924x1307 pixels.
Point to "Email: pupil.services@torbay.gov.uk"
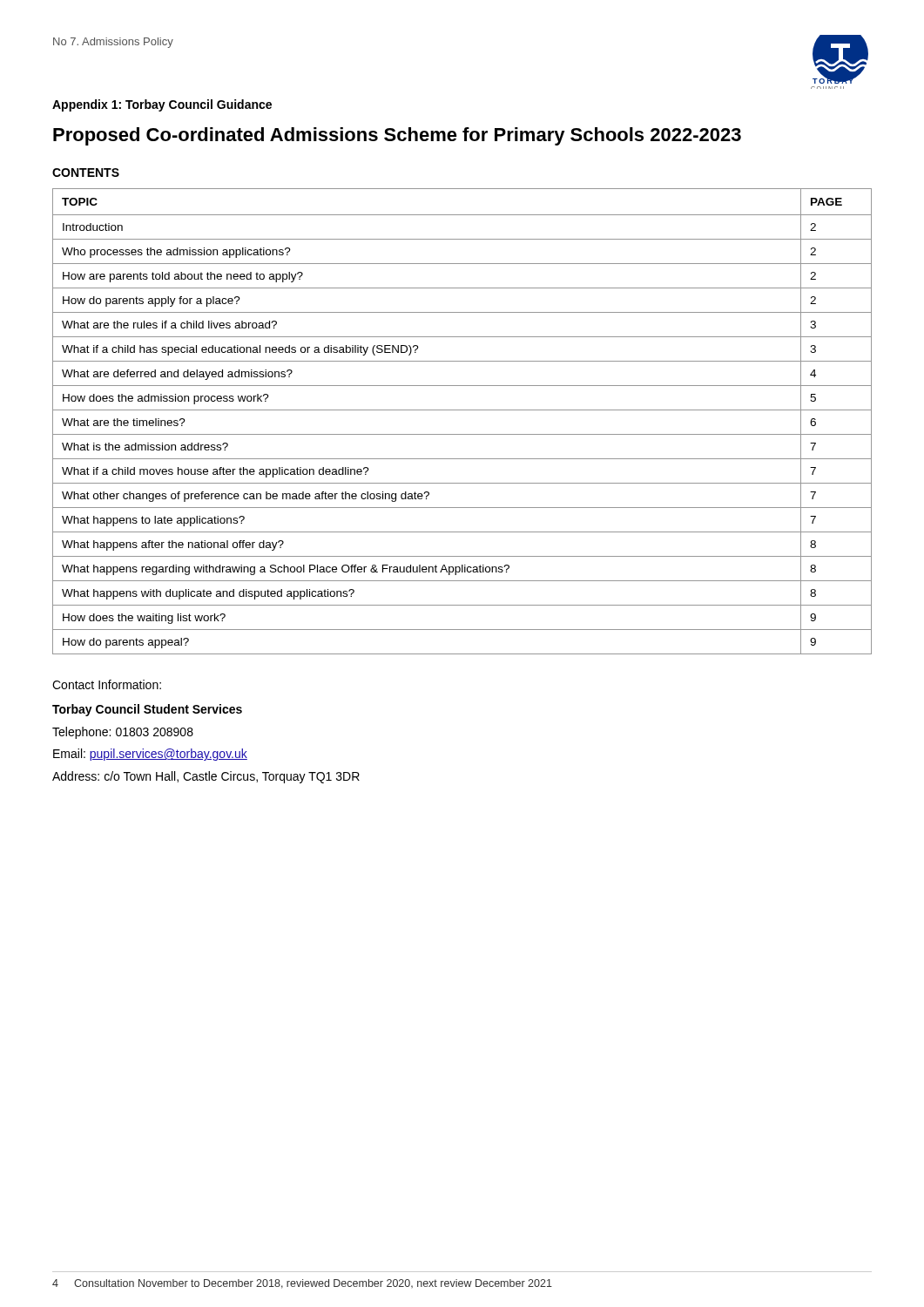pyautogui.click(x=150, y=754)
